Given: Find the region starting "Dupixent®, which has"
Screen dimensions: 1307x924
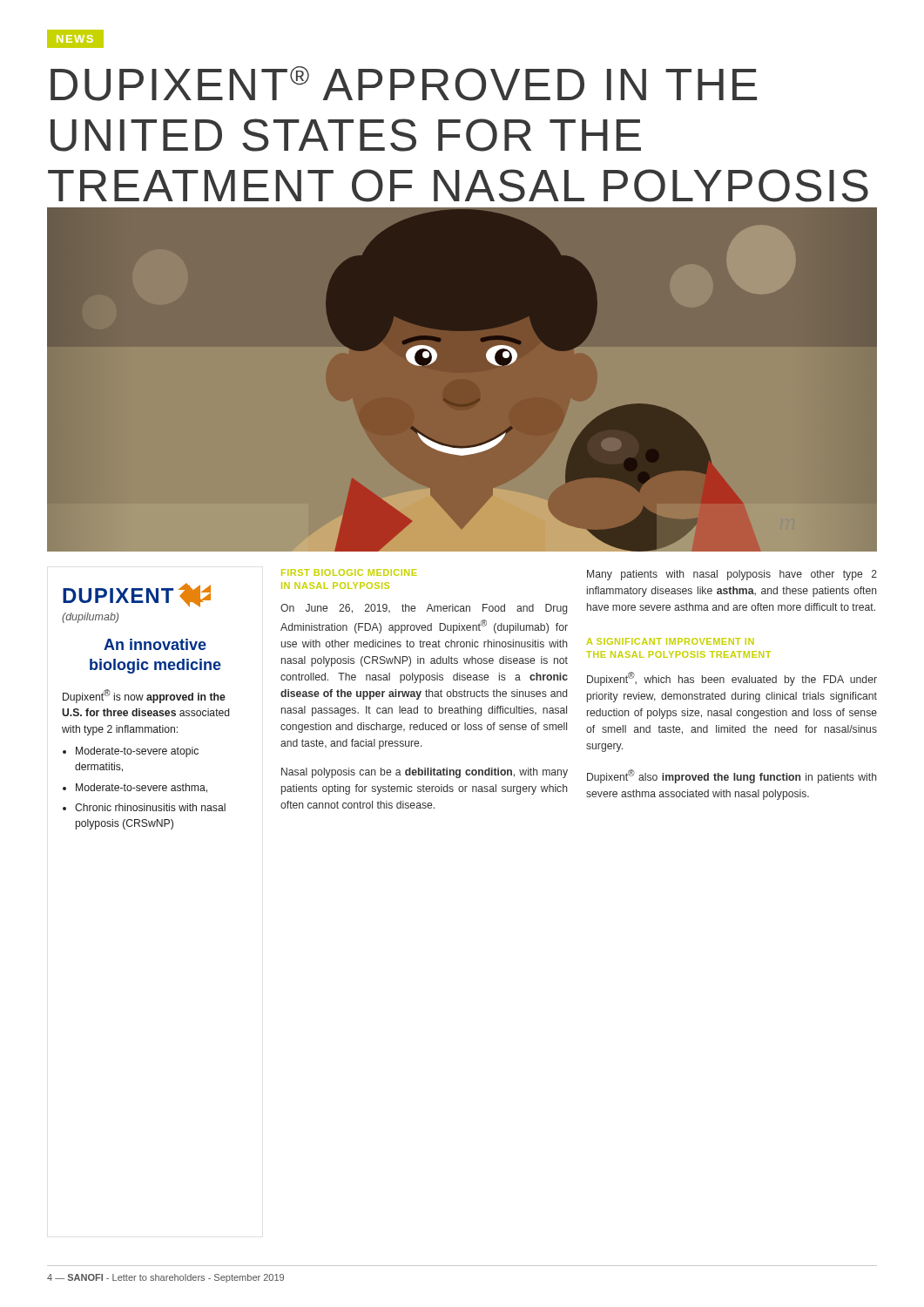Looking at the screenshot, I should 732,711.
